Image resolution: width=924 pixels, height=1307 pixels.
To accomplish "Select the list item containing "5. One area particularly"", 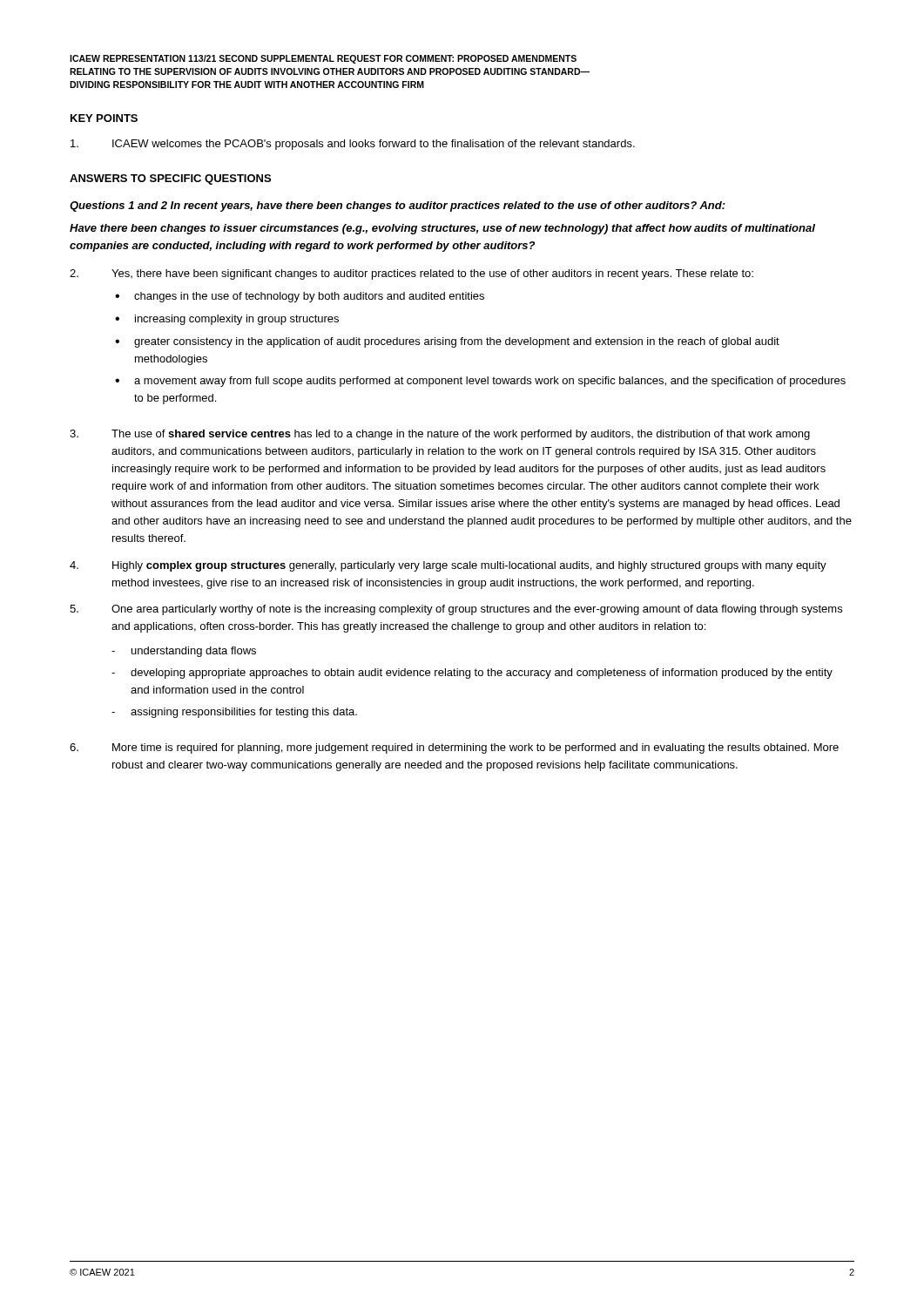I will [x=462, y=665].
